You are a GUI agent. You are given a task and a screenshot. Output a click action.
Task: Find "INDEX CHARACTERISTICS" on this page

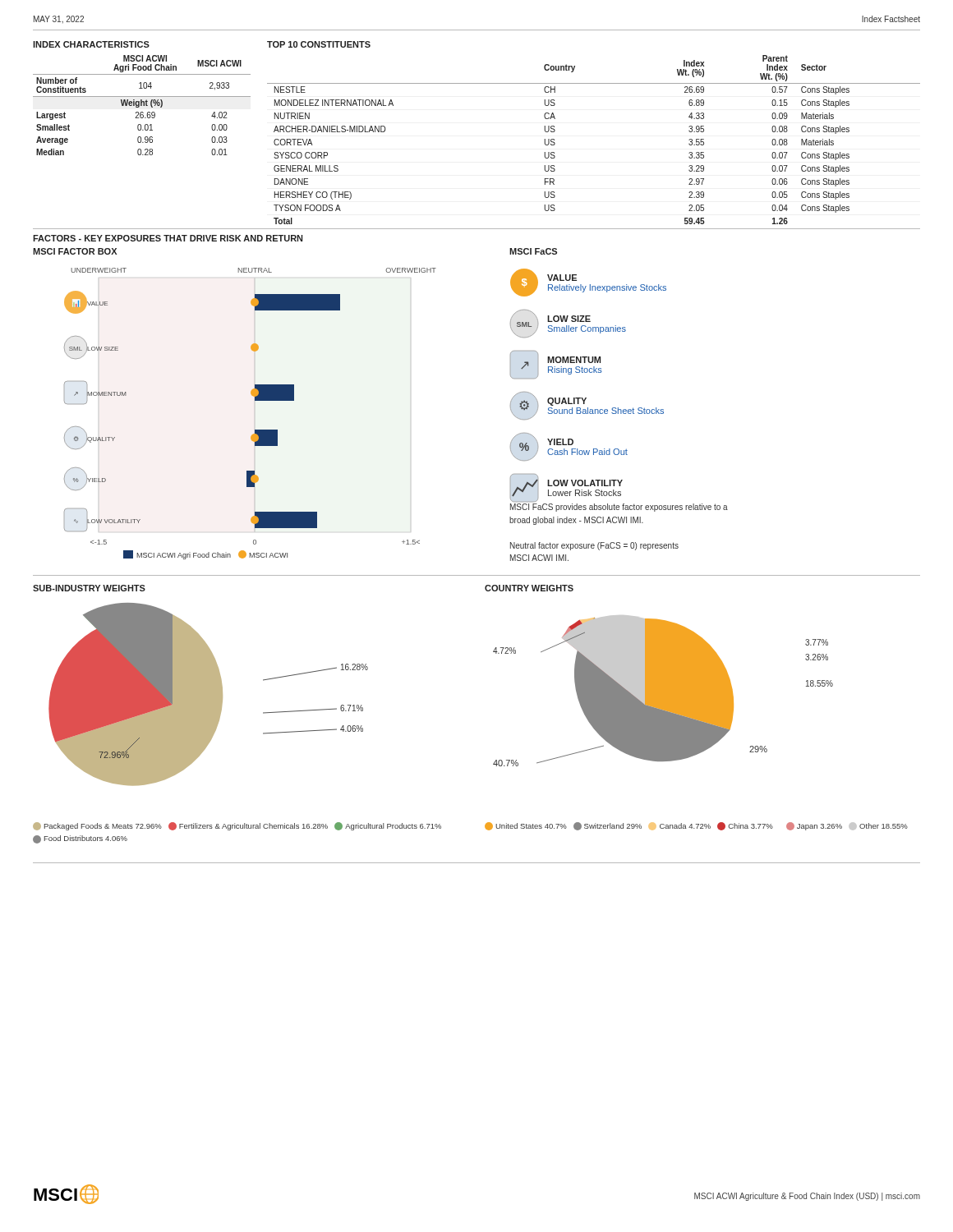(x=91, y=44)
